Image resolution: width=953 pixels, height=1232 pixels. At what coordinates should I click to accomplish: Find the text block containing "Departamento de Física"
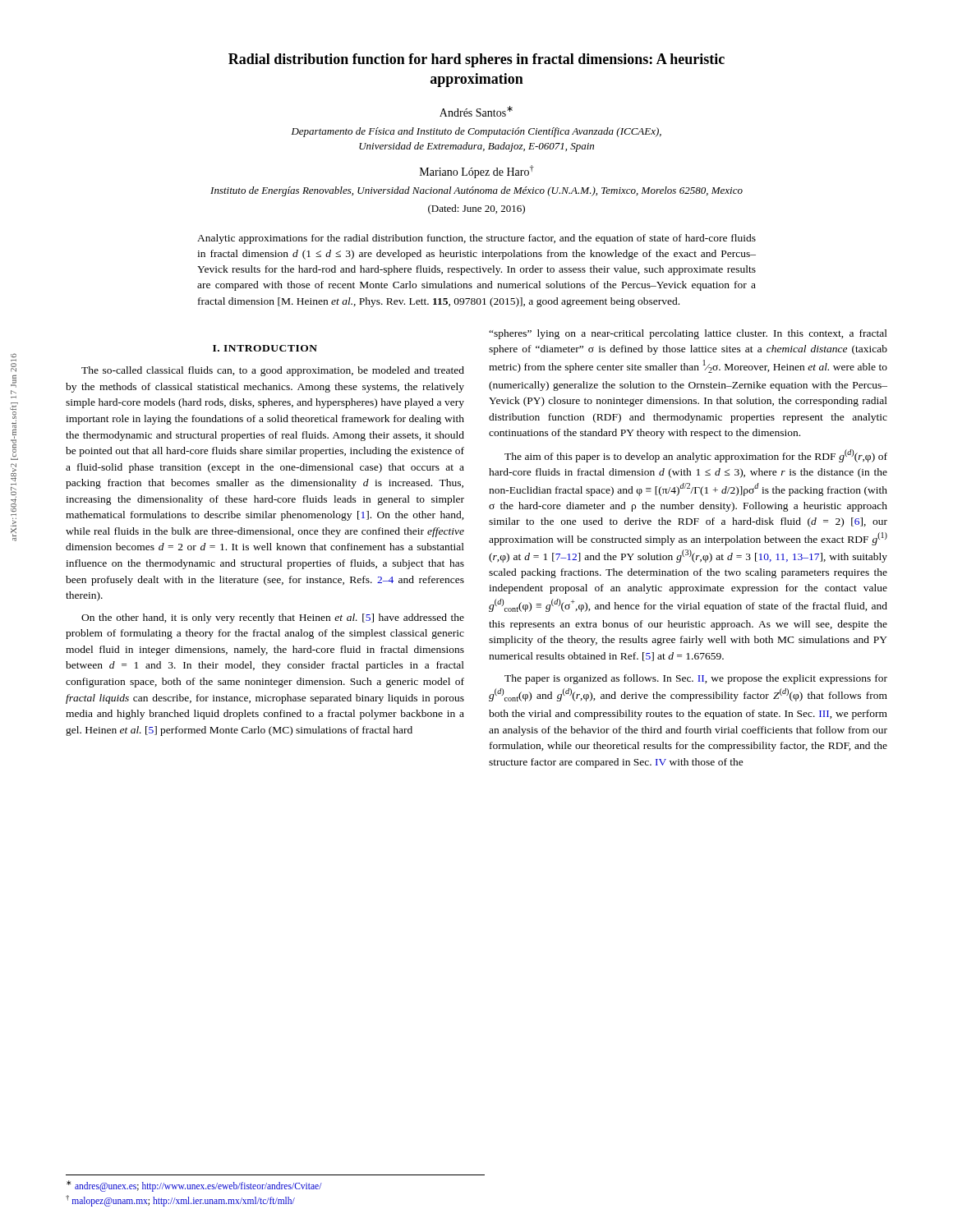(476, 138)
